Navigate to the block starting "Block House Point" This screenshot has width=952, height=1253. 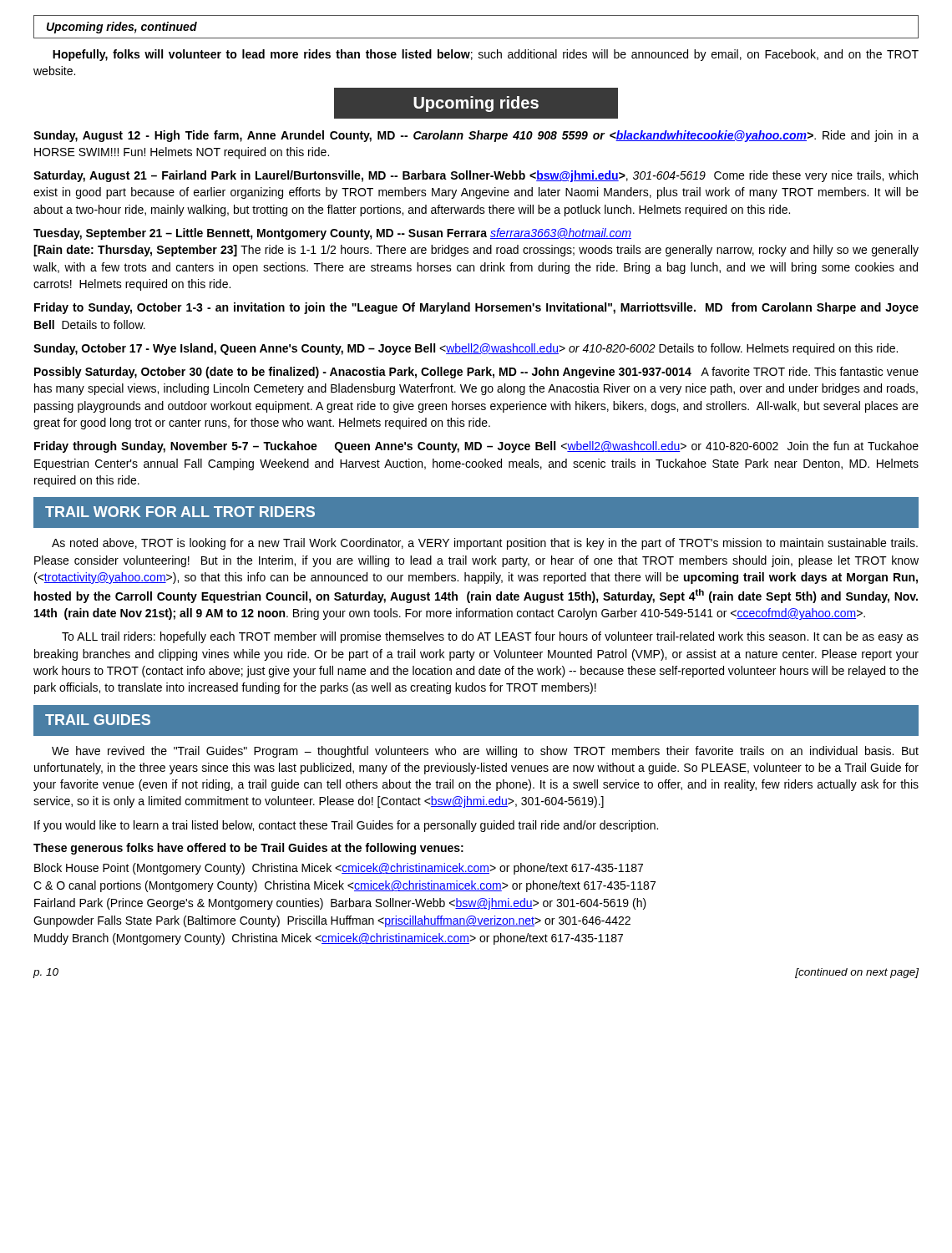pyautogui.click(x=339, y=868)
